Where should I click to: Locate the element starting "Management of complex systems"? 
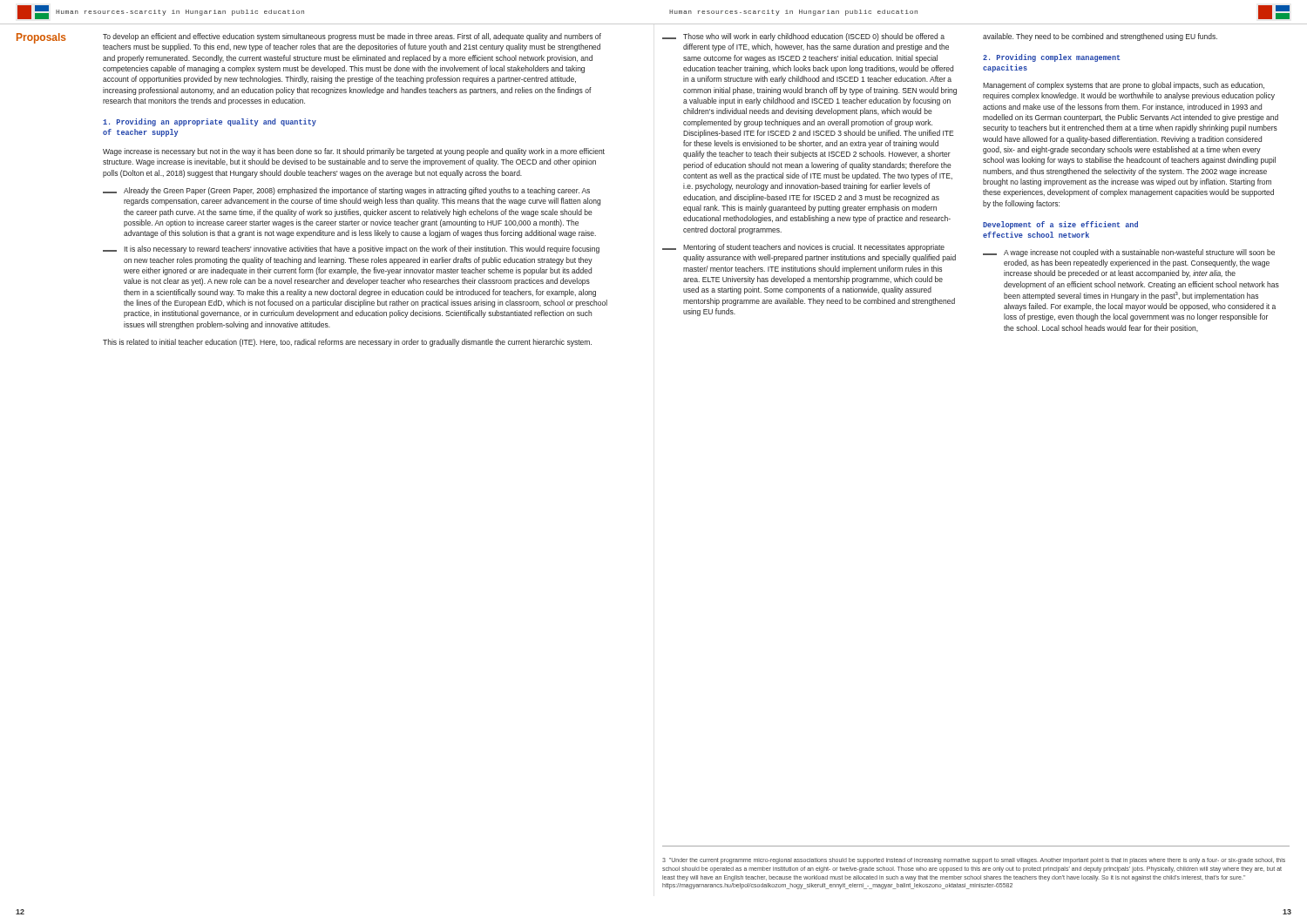point(1131,145)
